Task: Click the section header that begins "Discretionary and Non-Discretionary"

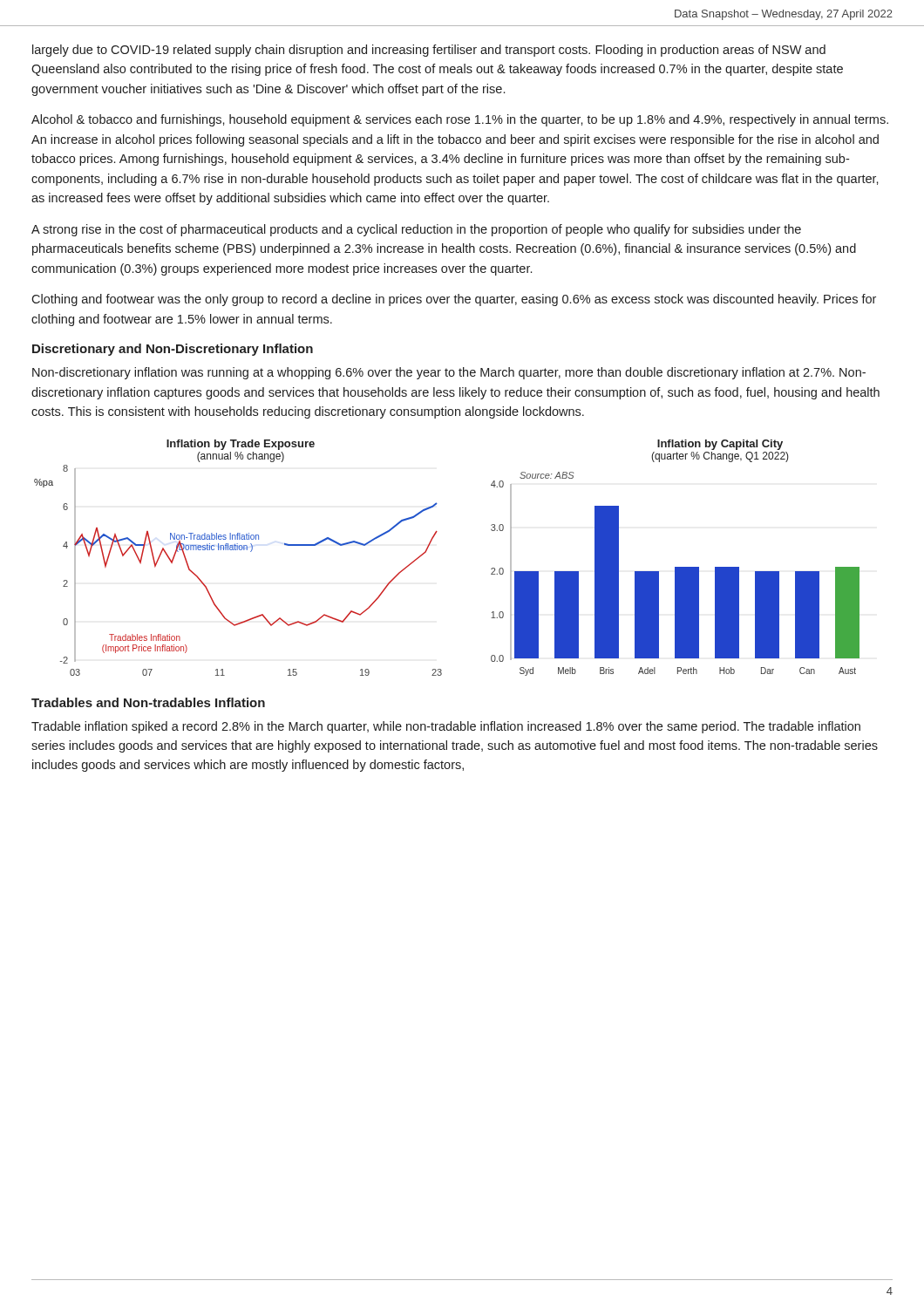Action: click(x=172, y=348)
